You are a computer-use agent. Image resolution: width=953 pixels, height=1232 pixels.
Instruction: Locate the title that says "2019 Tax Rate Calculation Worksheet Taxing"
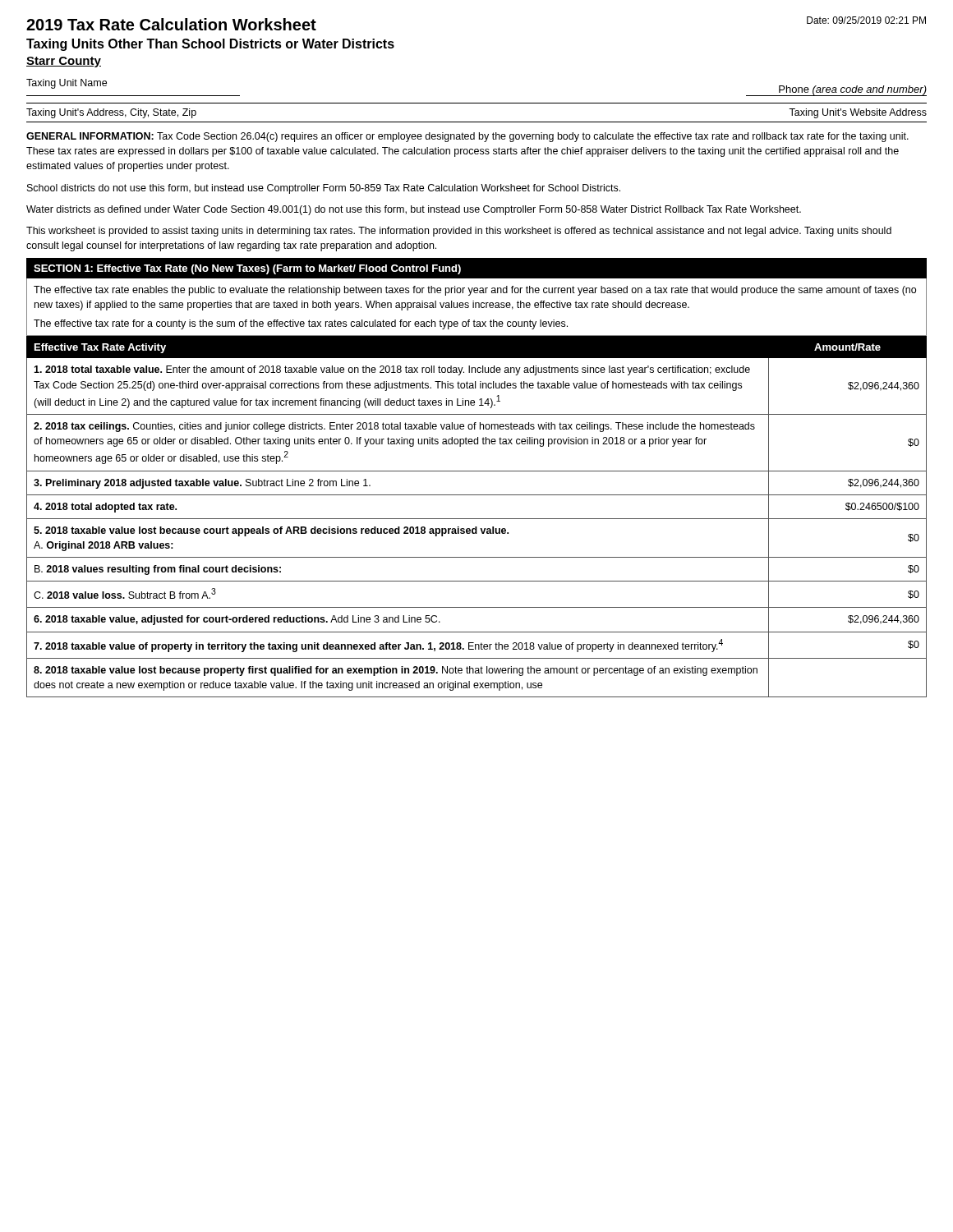210,42
